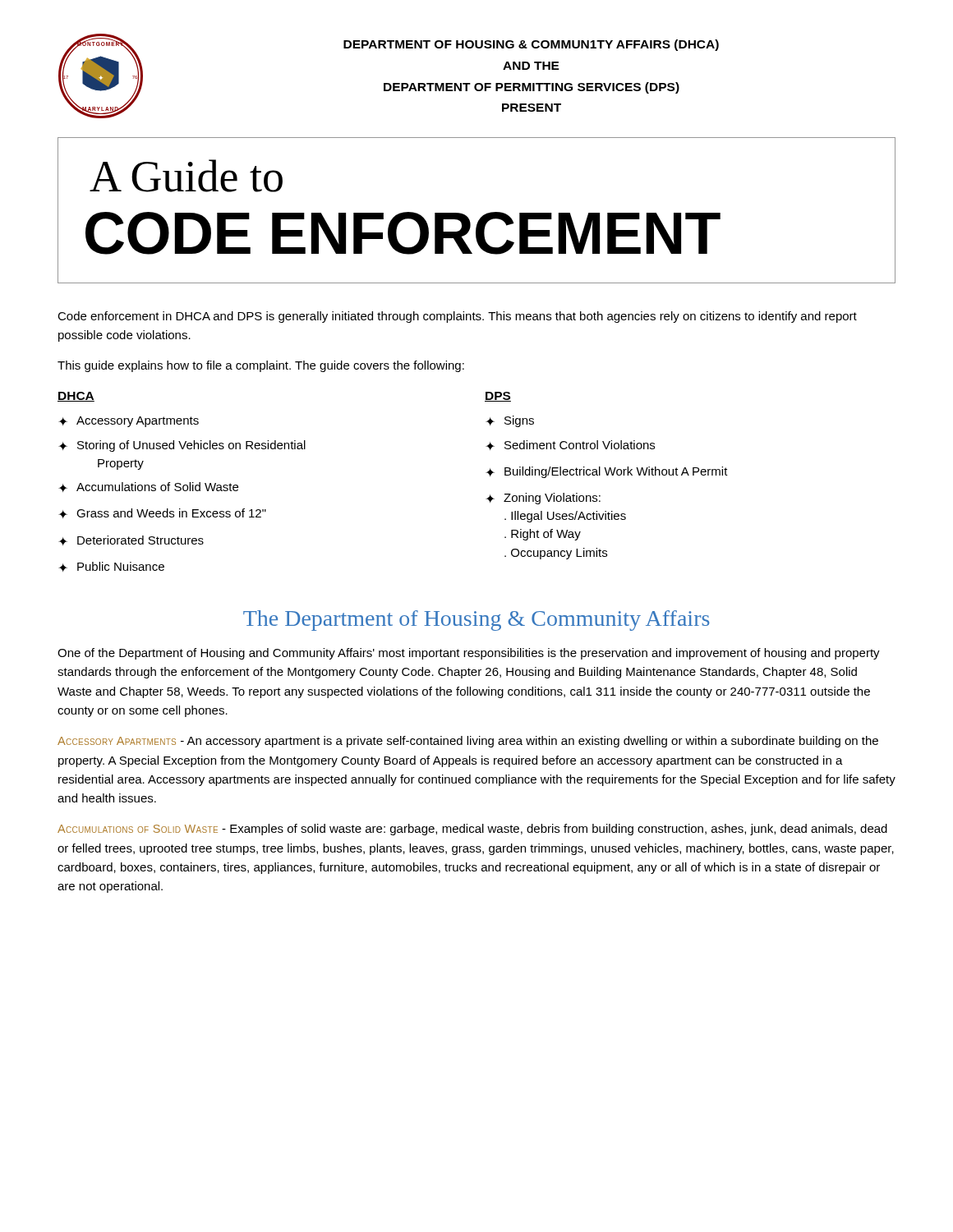Locate the list item containing "✦ Grass and Weeds in Excess"
This screenshot has height=1232, width=953.
coord(263,515)
